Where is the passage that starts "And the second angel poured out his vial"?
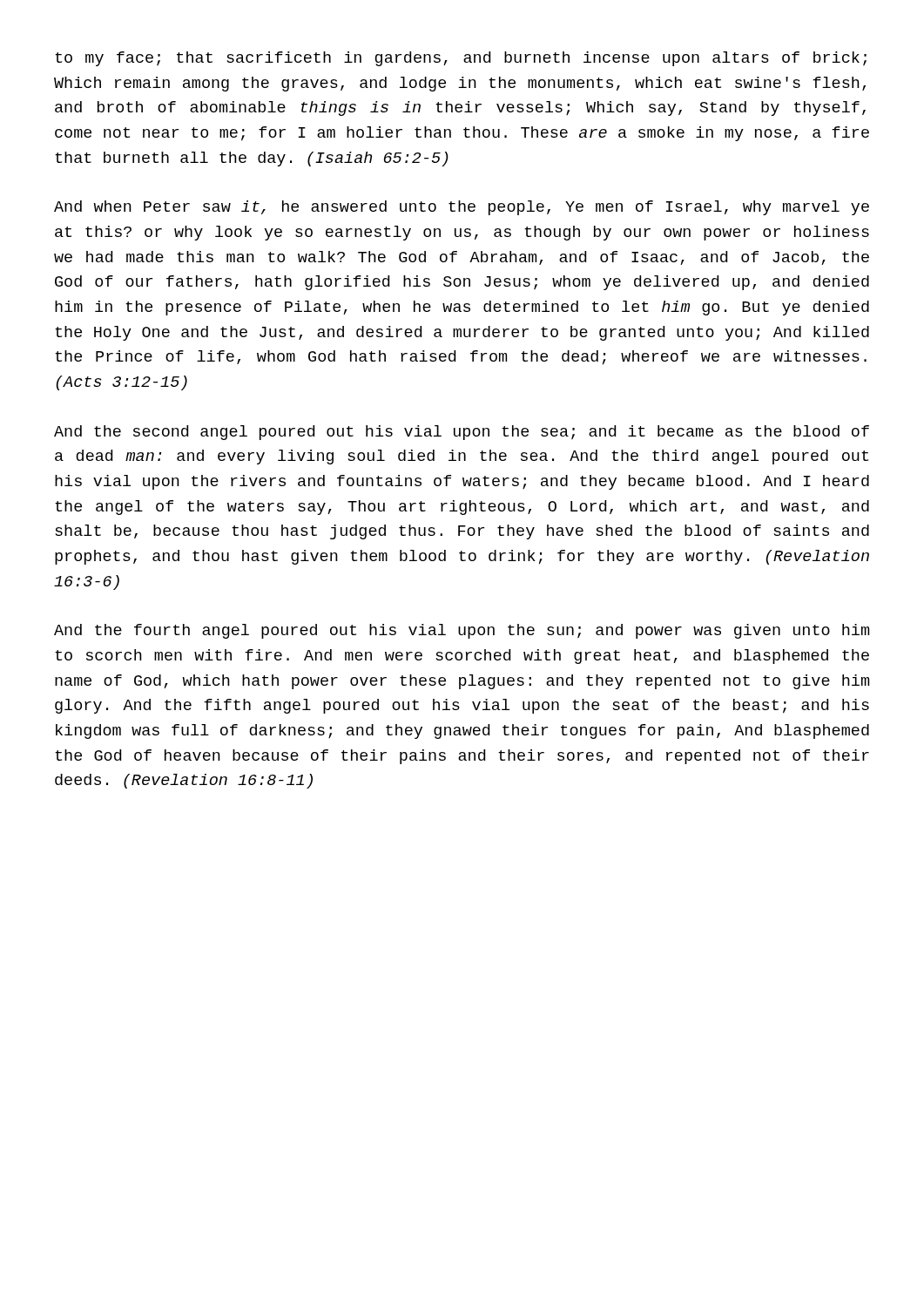 tap(462, 507)
